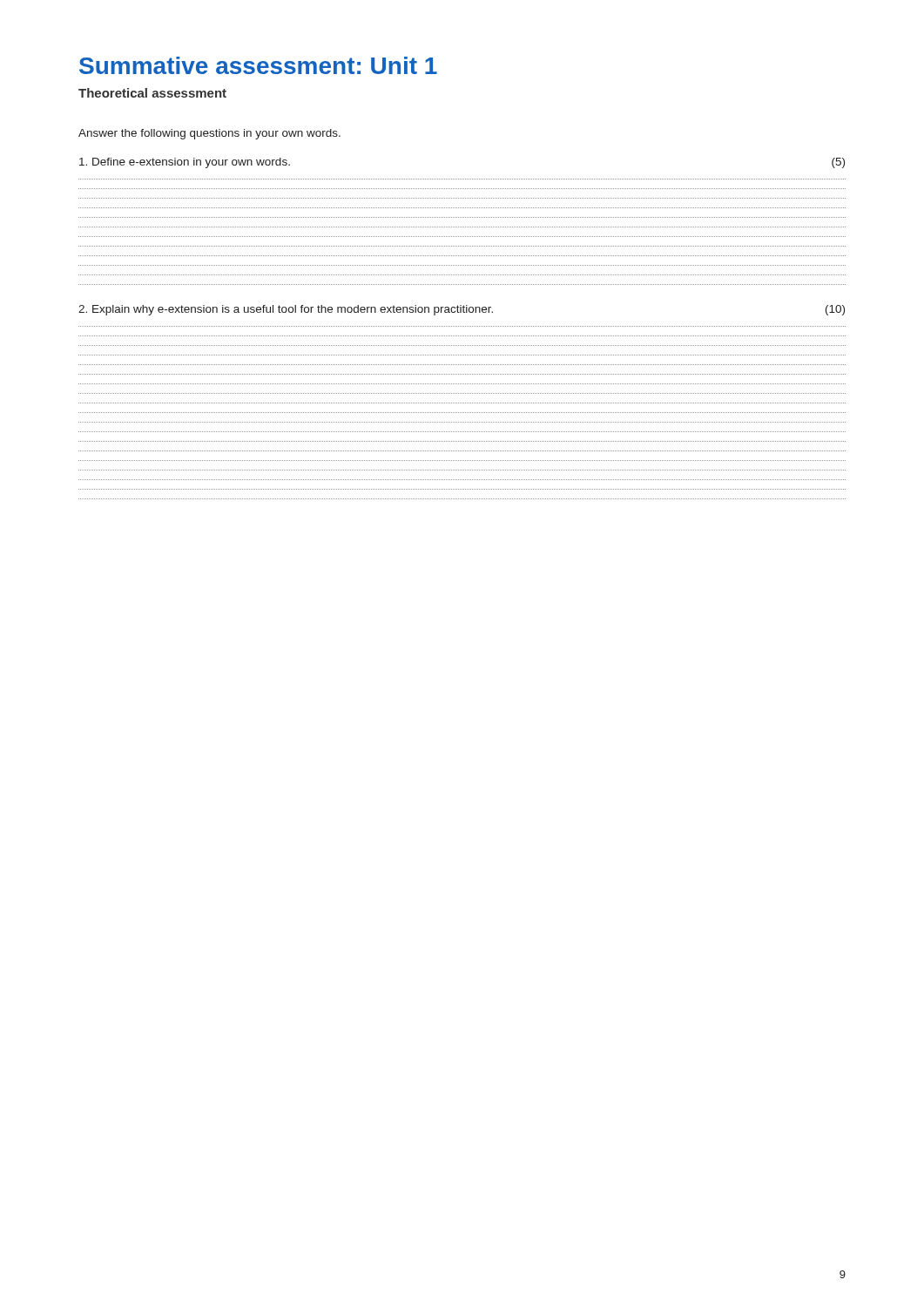This screenshot has height=1307, width=924.
Task: Find the region starting "Summative assessment: Unit 1"
Action: tap(258, 65)
